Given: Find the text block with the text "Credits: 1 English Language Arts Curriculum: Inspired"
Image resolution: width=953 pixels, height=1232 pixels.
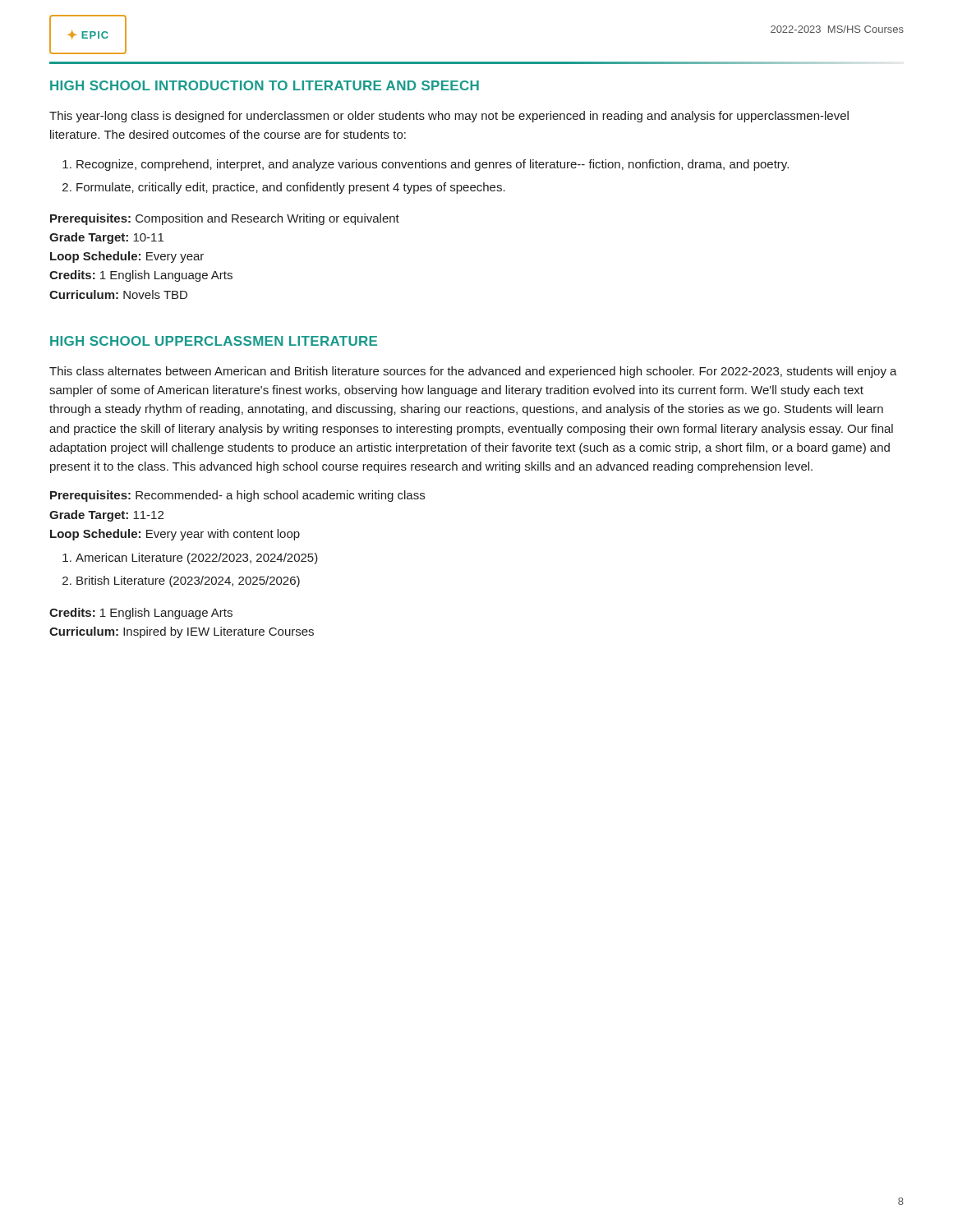Looking at the screenshot, I should pos(141,614).
